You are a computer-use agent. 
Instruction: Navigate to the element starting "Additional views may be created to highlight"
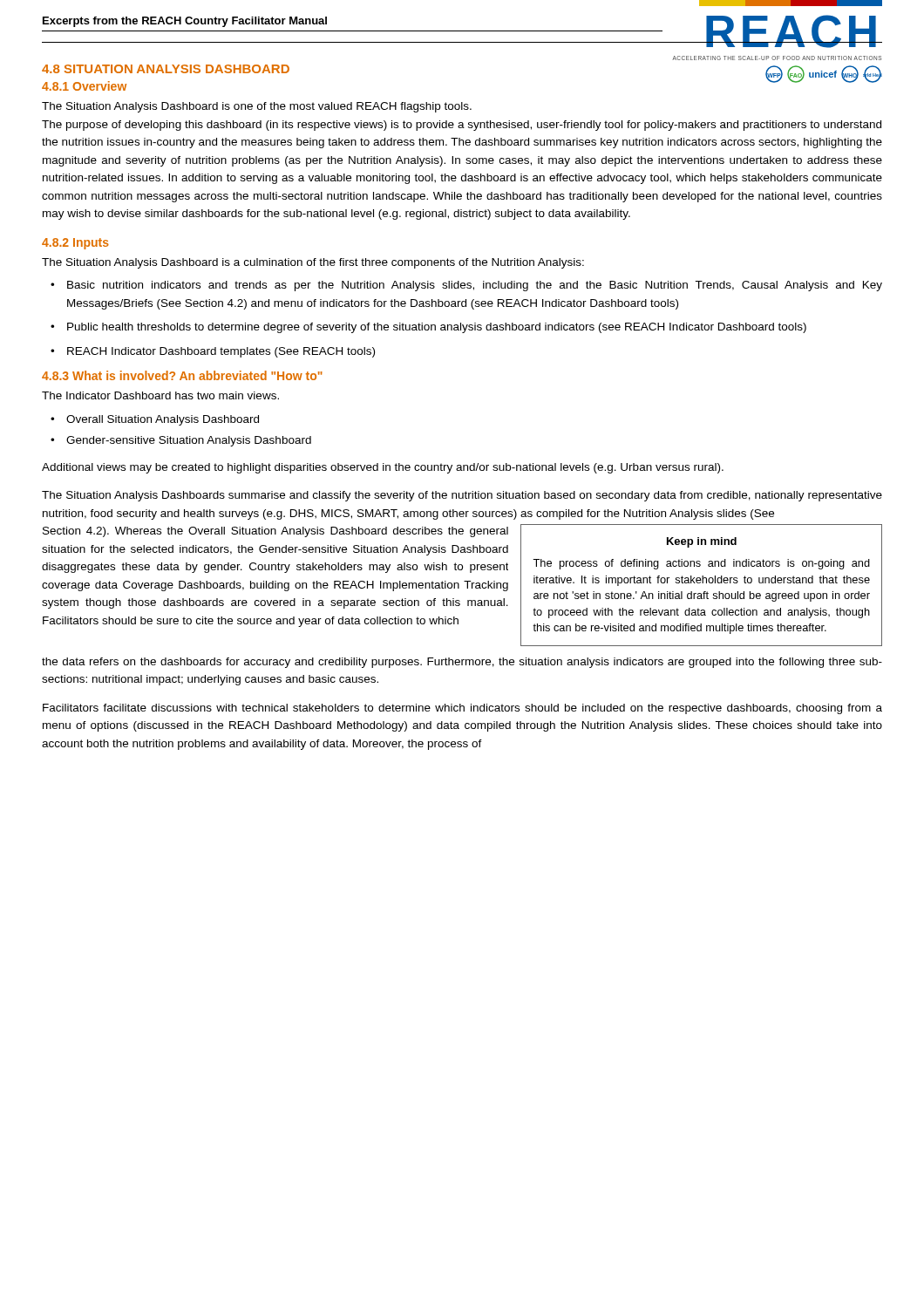click(x=383, y=467)
